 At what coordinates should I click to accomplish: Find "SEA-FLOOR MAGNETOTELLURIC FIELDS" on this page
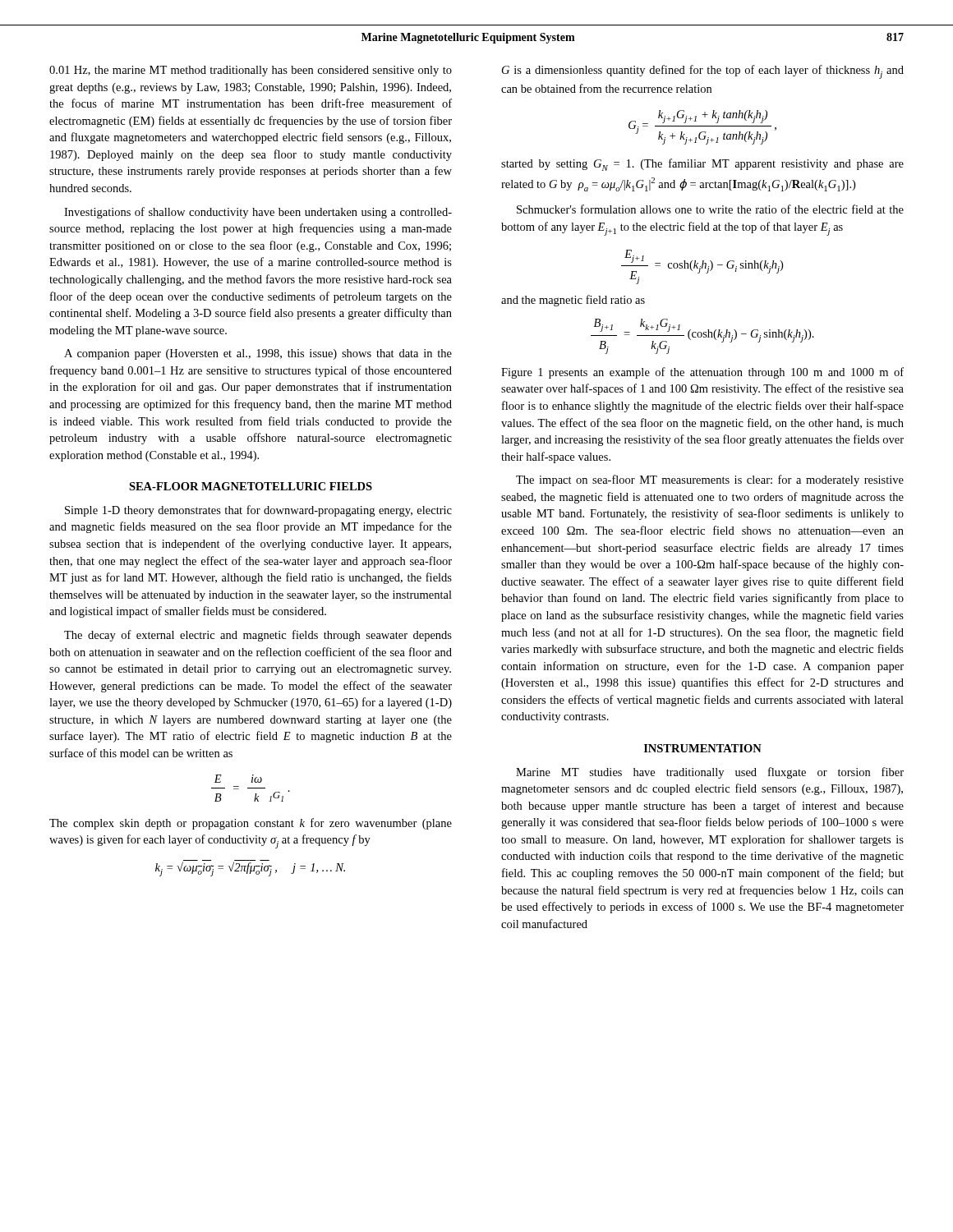[251, 486]
